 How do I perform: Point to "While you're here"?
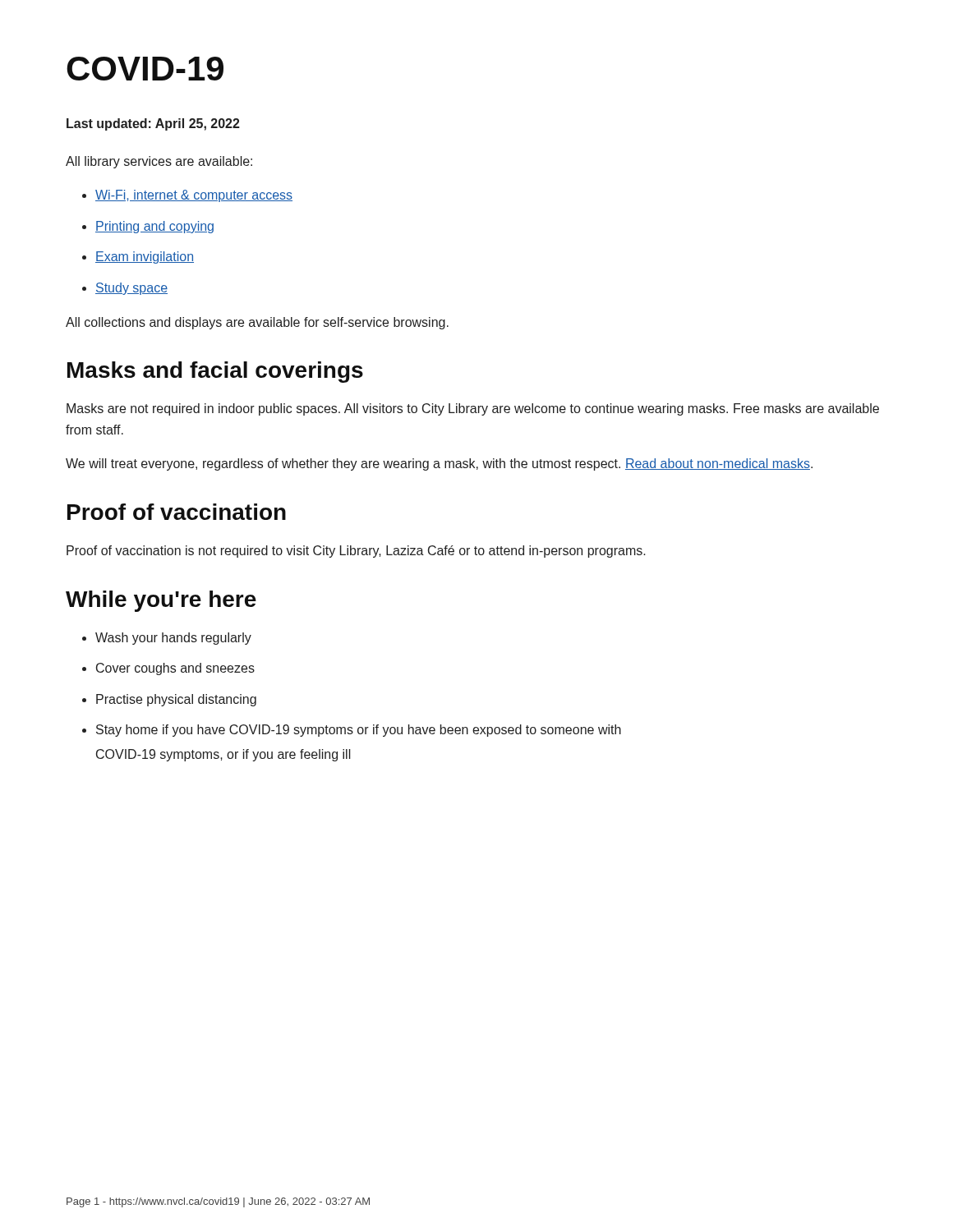[161, 601]
